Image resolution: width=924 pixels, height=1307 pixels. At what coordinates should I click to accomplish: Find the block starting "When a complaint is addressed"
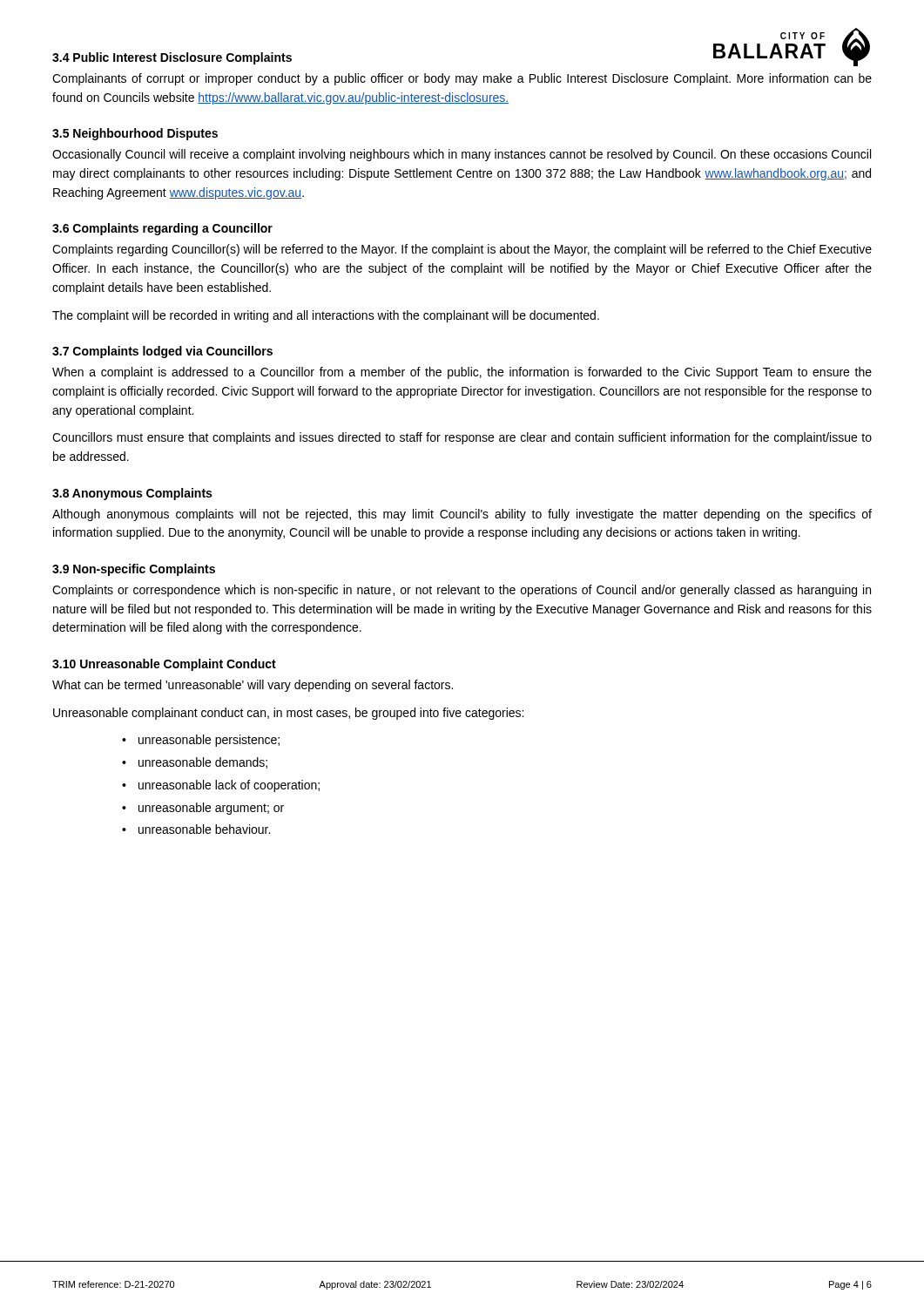[462, 391]
